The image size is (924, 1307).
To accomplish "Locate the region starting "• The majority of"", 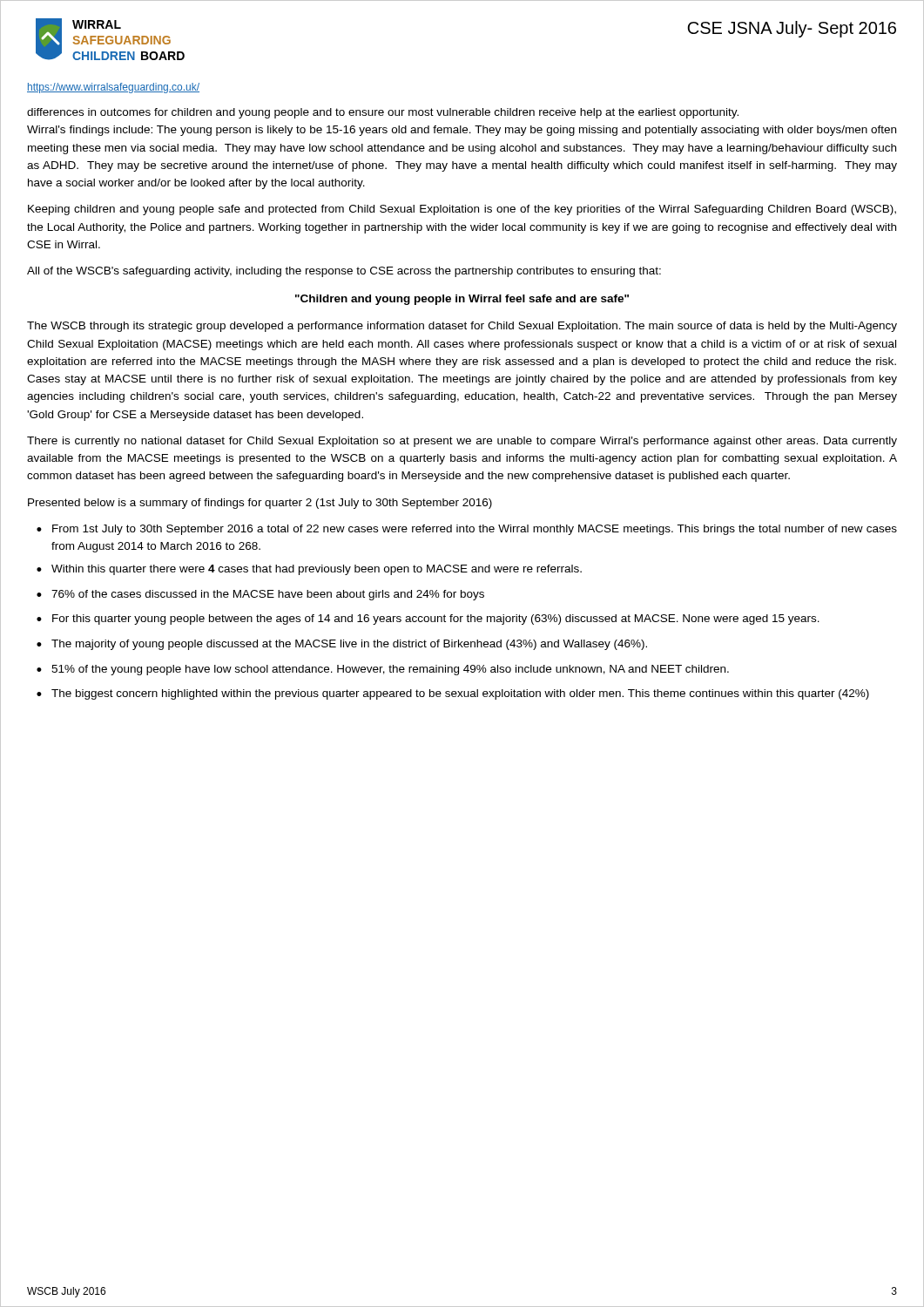I will click(x=462, y=645).
